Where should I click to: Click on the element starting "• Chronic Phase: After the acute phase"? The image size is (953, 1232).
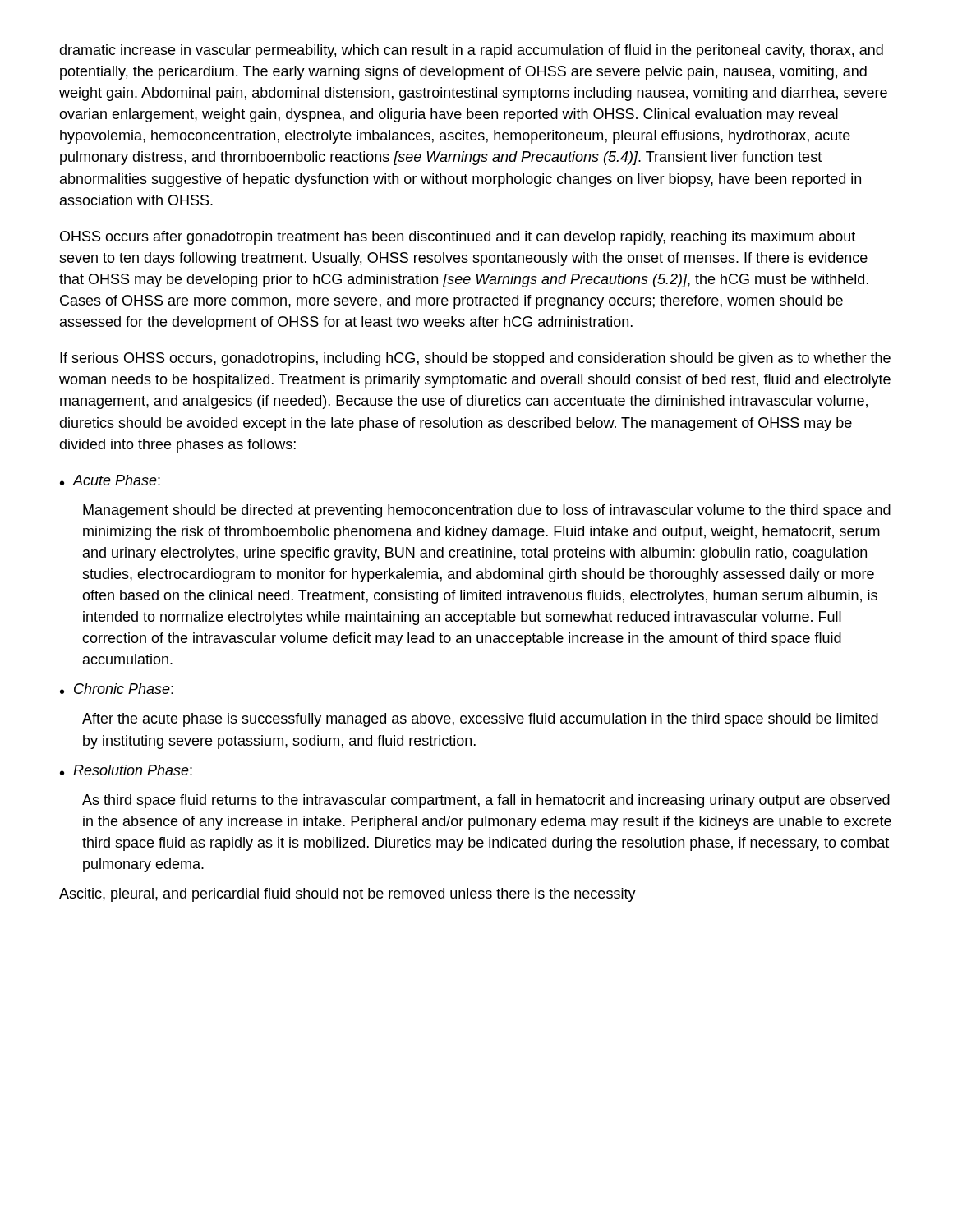pyautogui.click(x=476, y=715)
